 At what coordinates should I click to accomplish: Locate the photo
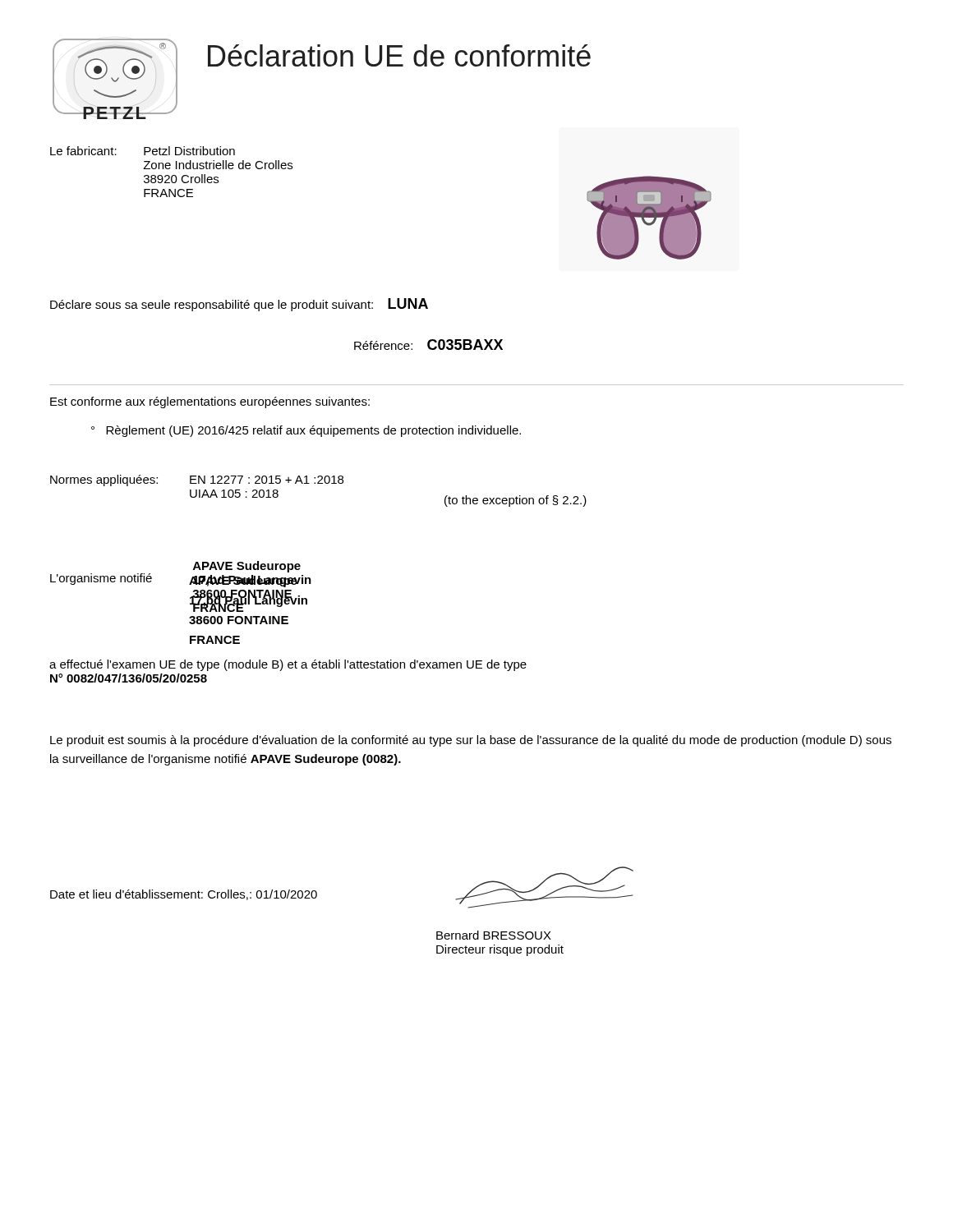(x=649, y=199)
